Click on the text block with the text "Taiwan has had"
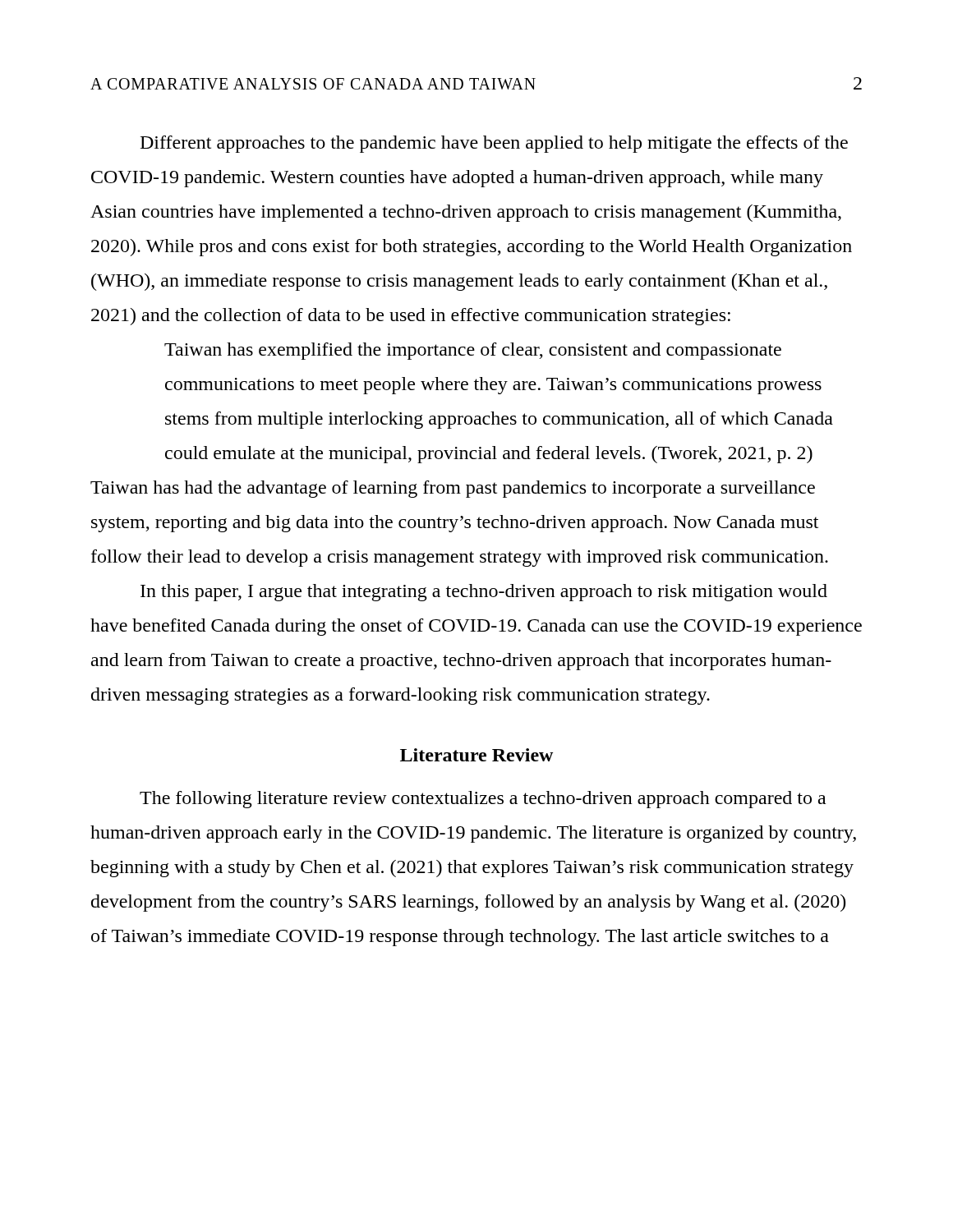 (476, 522)
